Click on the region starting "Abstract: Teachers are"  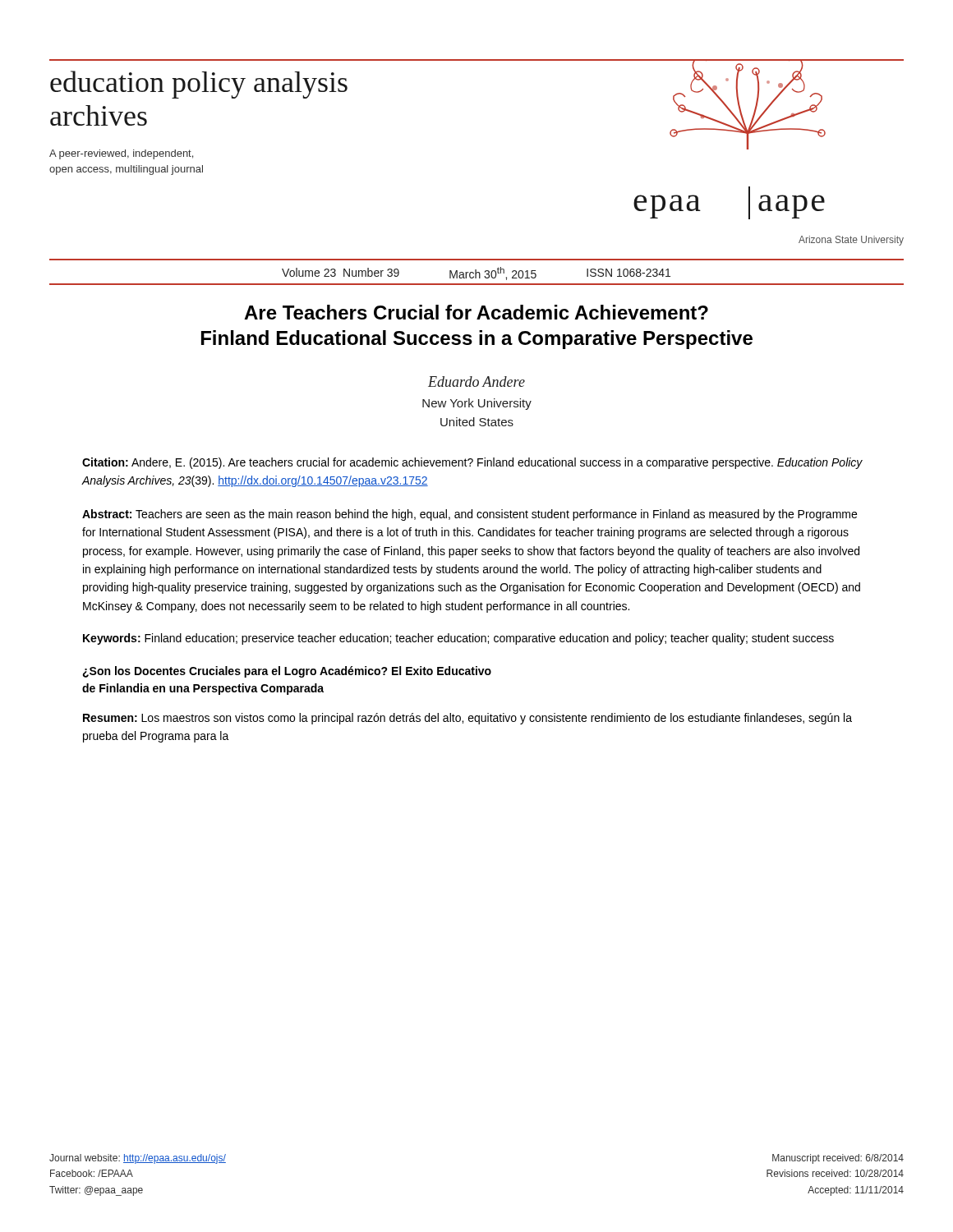coord(471,560)
